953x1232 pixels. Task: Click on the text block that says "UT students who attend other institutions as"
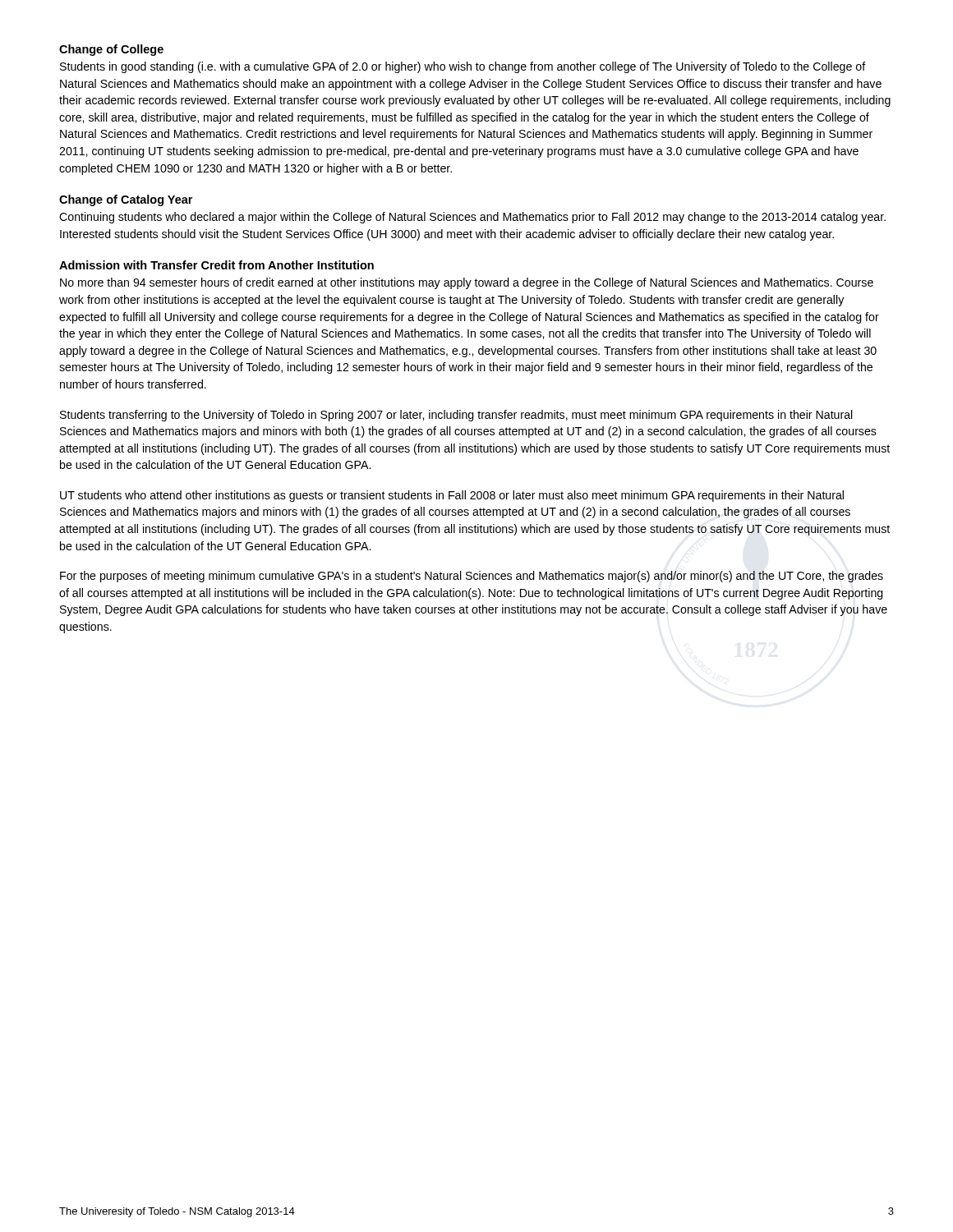[475, 521]
